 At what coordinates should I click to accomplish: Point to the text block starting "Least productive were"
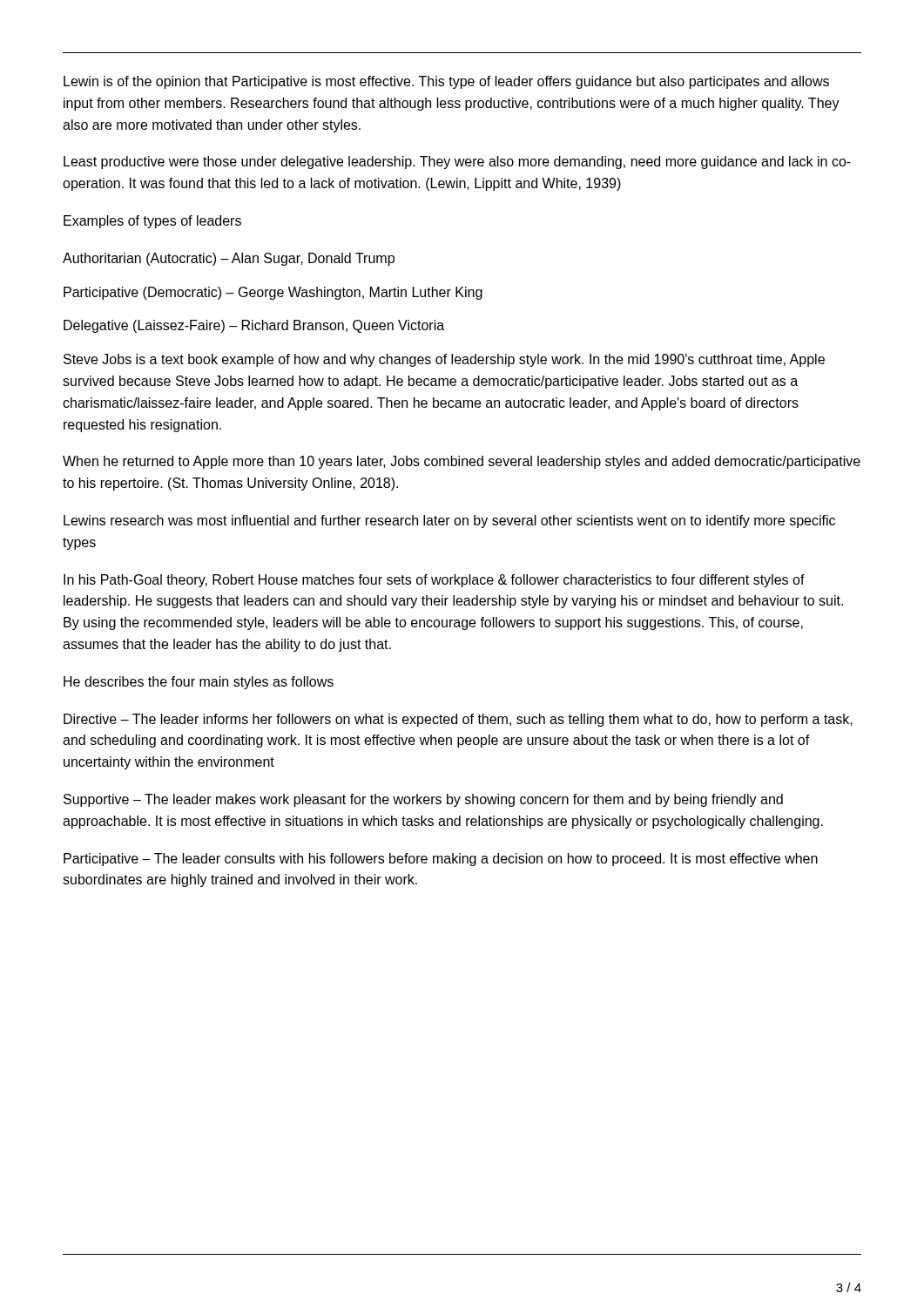pos(457,173)
